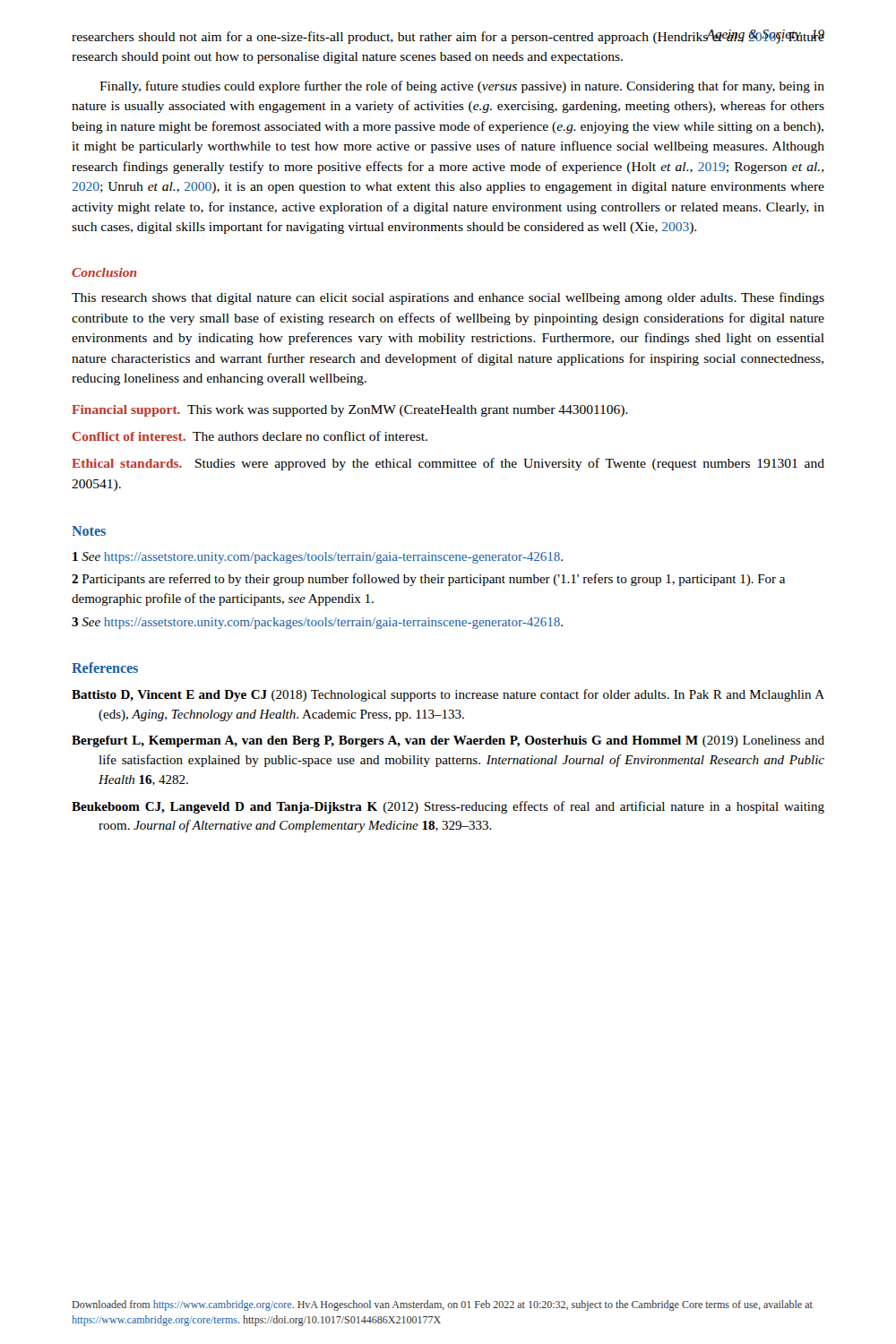Find the text block with the text "researchers should not"
The image size is (896, 1344).
448,47
